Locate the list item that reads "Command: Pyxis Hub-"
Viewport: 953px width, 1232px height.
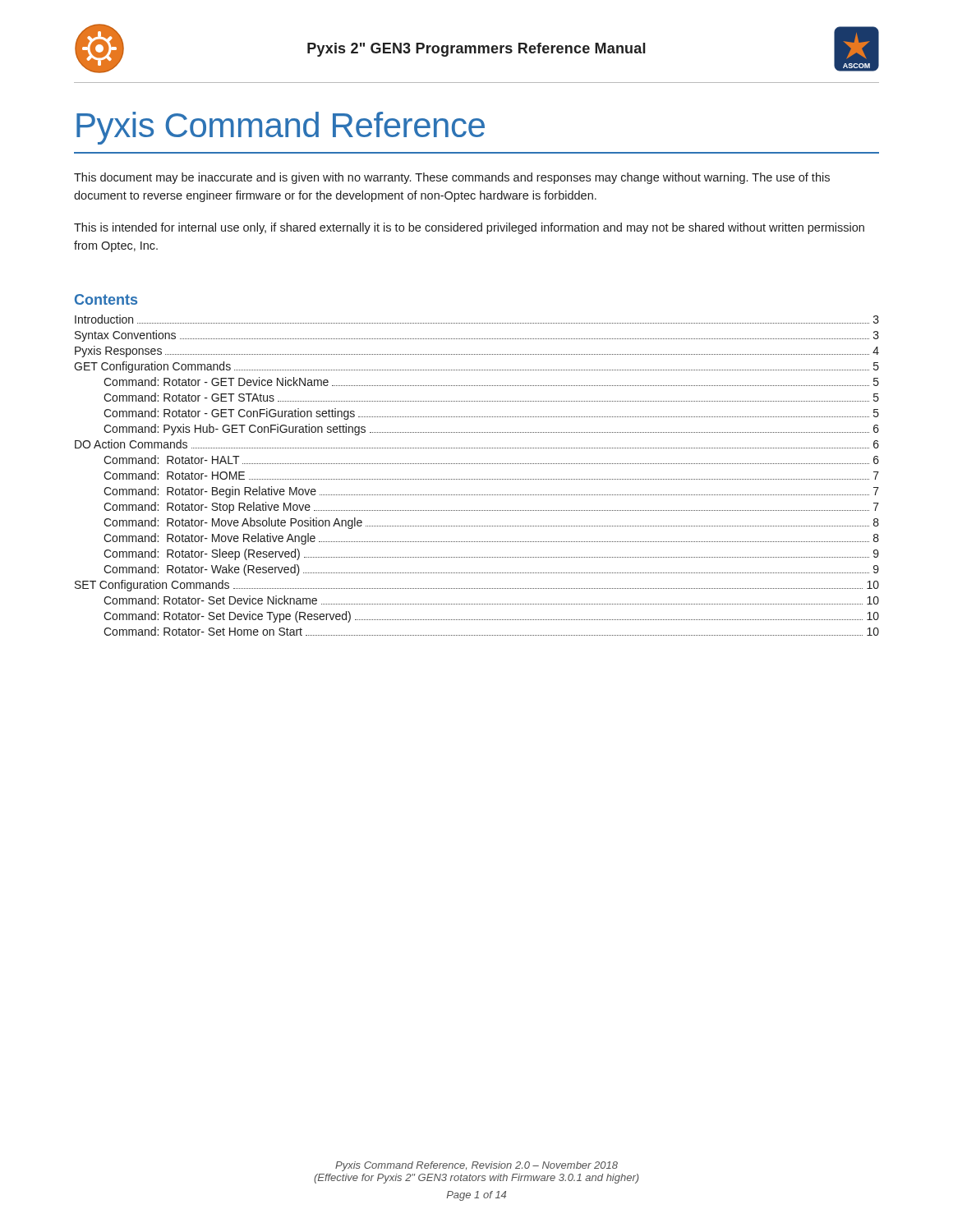[491, 429]
